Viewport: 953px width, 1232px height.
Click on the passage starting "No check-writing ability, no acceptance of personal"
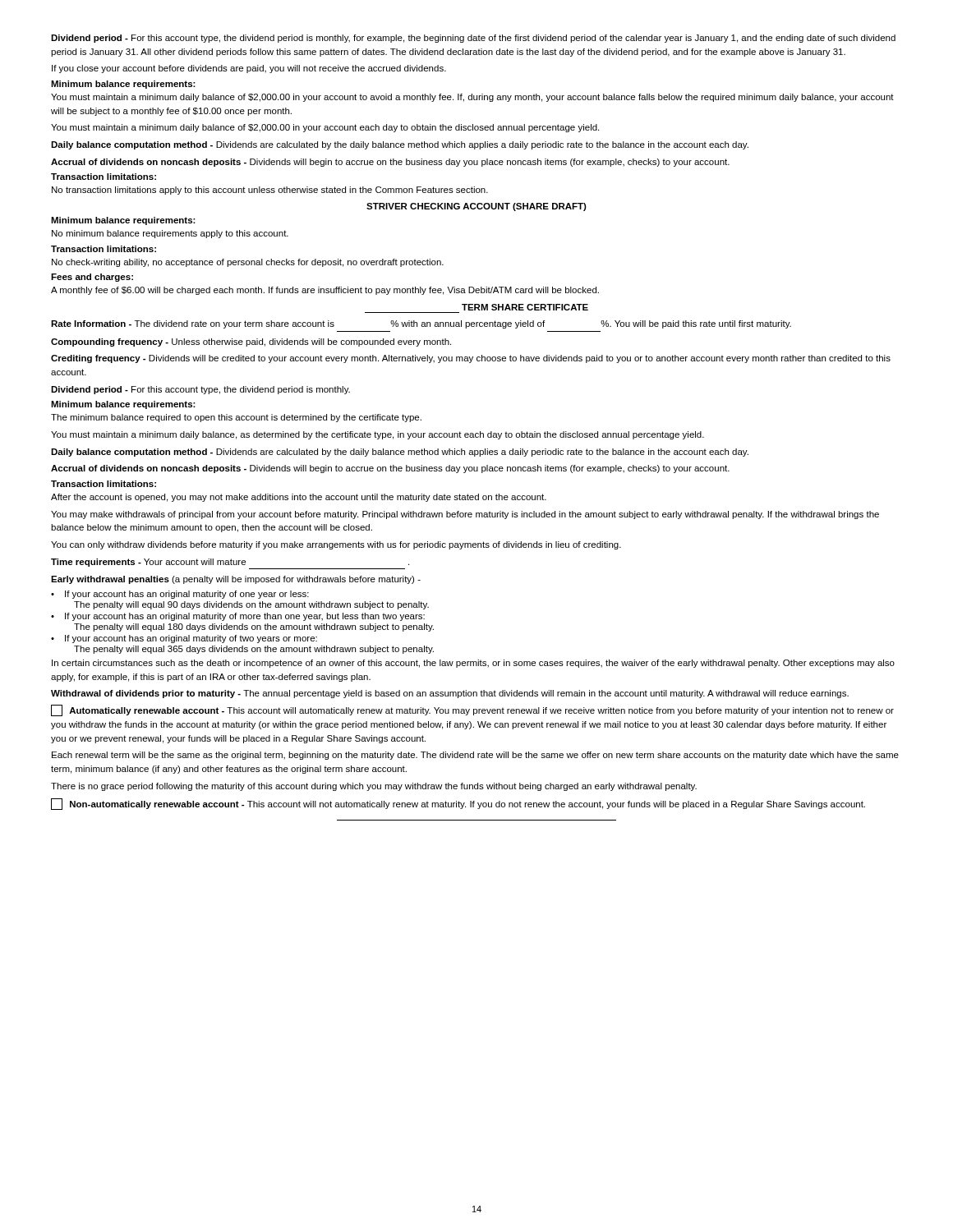pyautogui.click(x=247, y=262)
